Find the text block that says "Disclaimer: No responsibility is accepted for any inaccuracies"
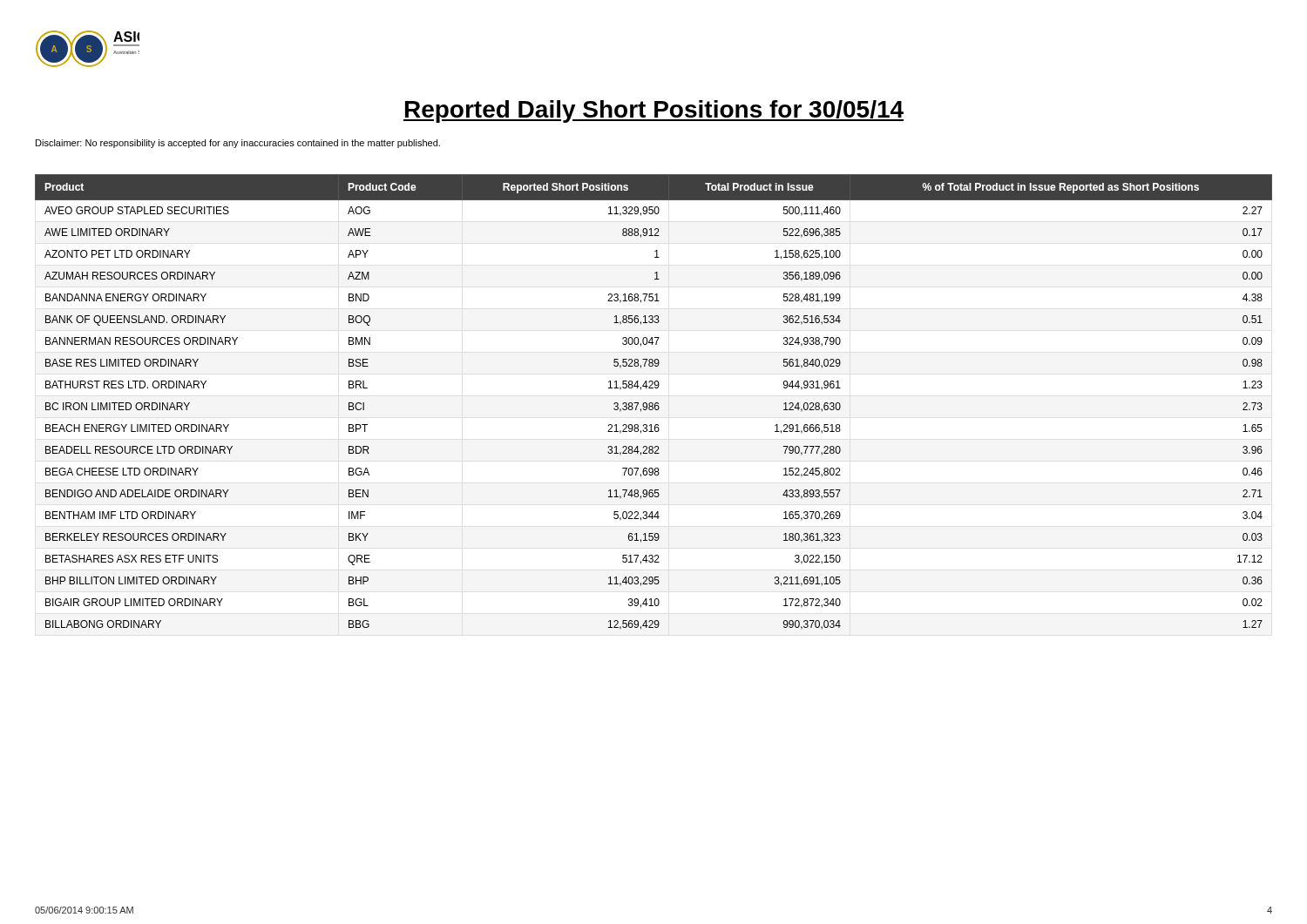The height and width of the screenshot is (924, 1307). (238, 143)
